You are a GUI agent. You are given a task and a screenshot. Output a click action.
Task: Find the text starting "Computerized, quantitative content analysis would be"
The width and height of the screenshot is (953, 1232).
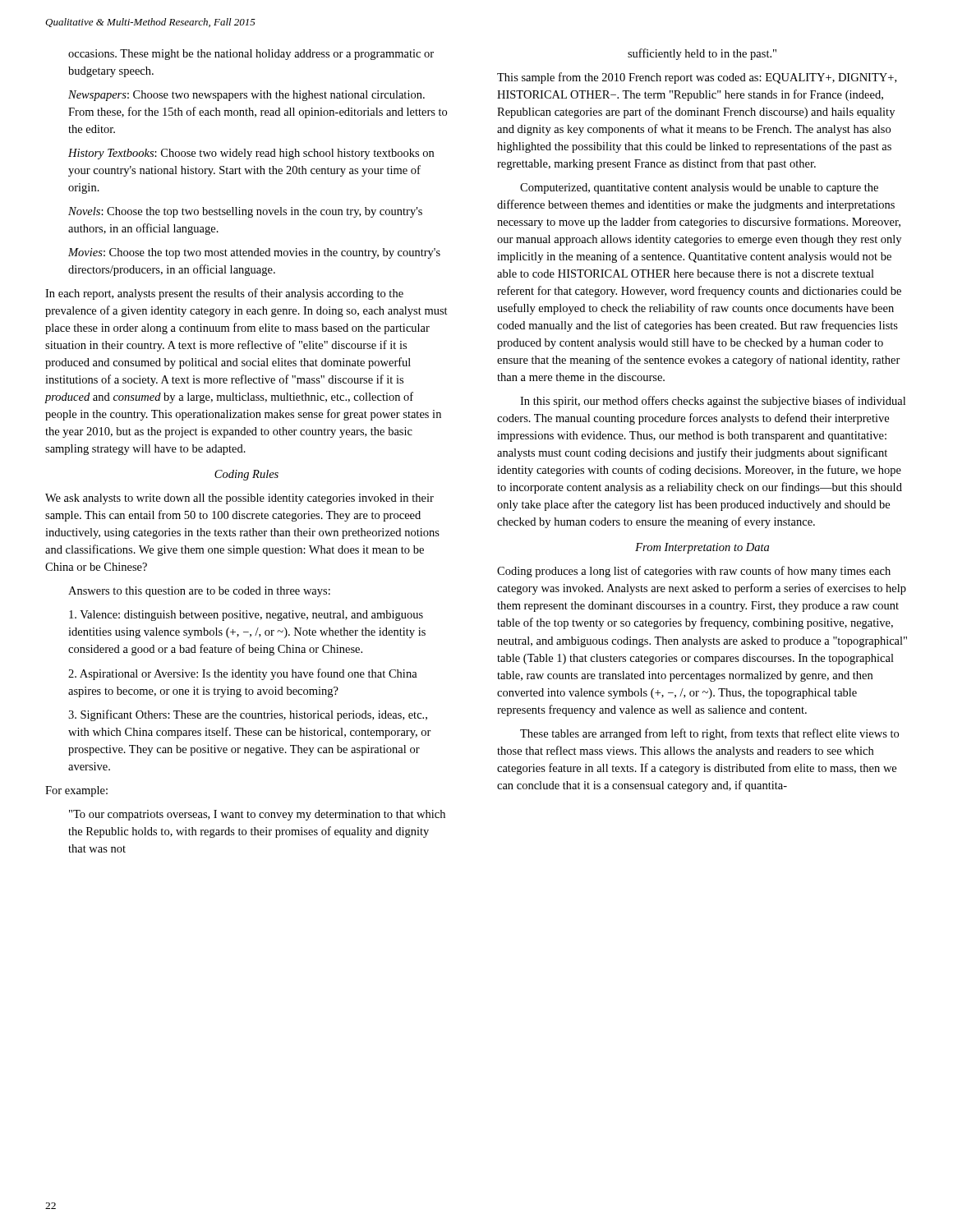(702, 283)
